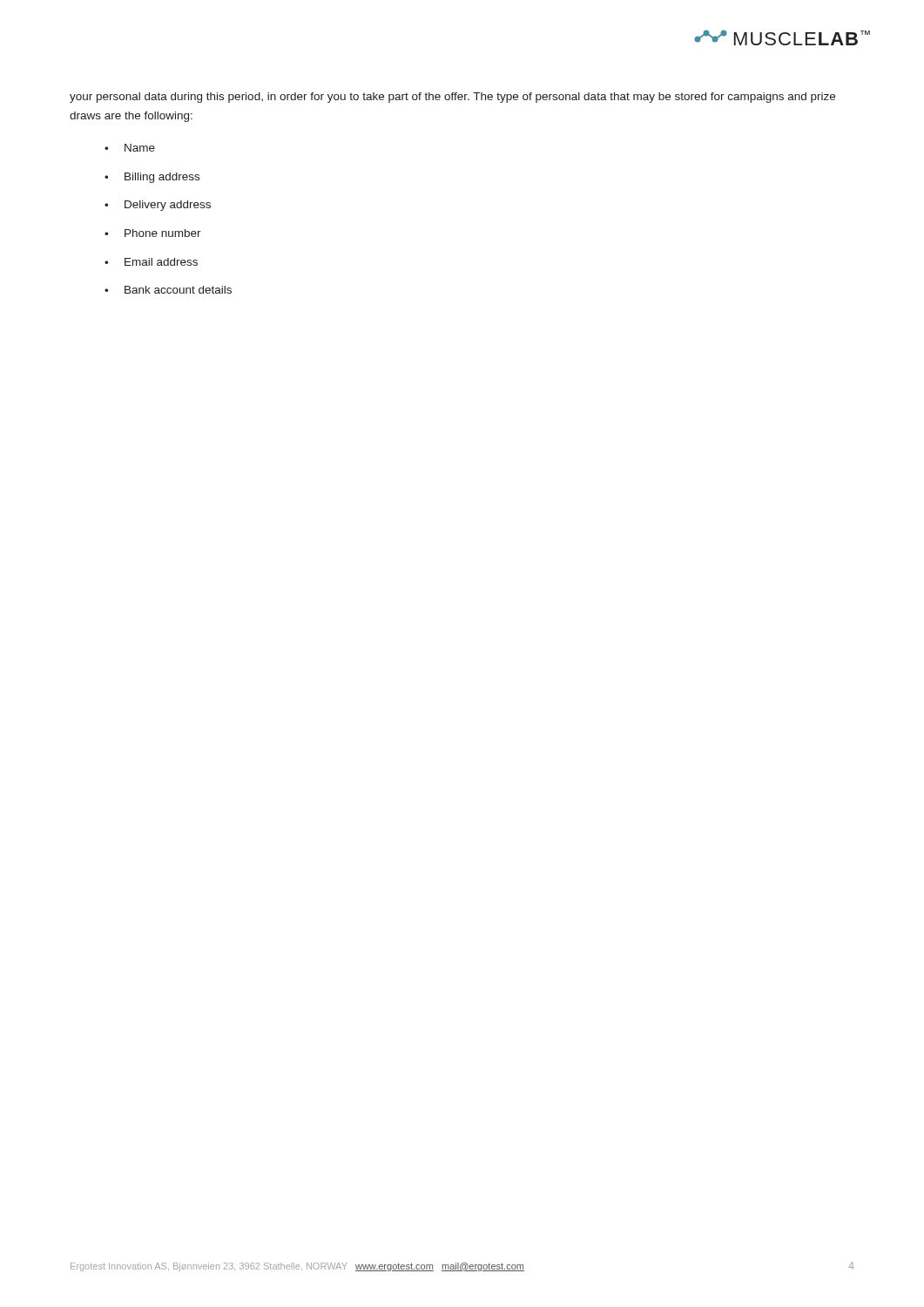This screenshot has height=1307, width=924.
Task: Find the list item with the text "• Bank account details"
Action: (x=168, y=291)
